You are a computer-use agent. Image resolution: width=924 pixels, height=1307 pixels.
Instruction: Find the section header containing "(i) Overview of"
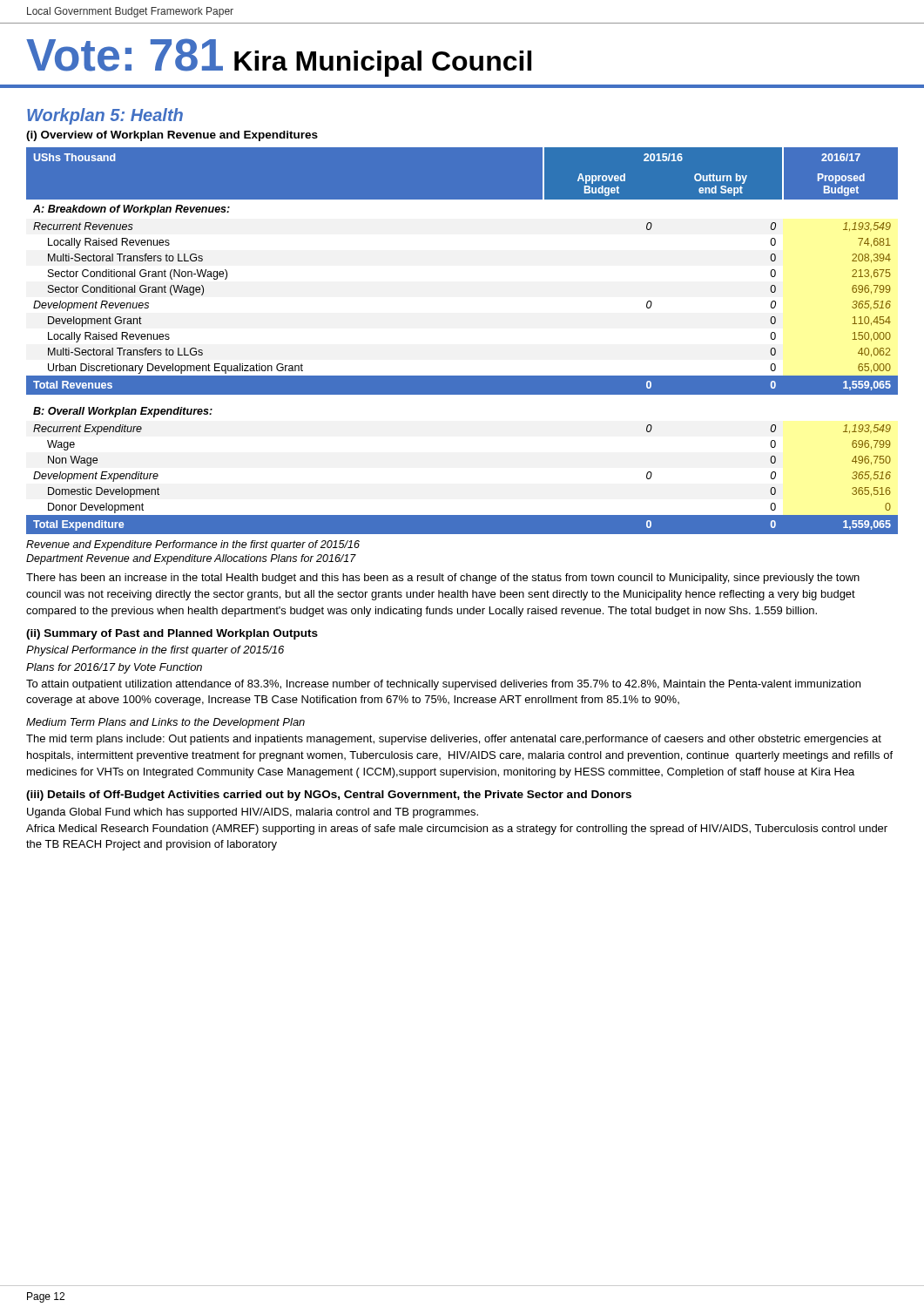click(x=172, y=135)
